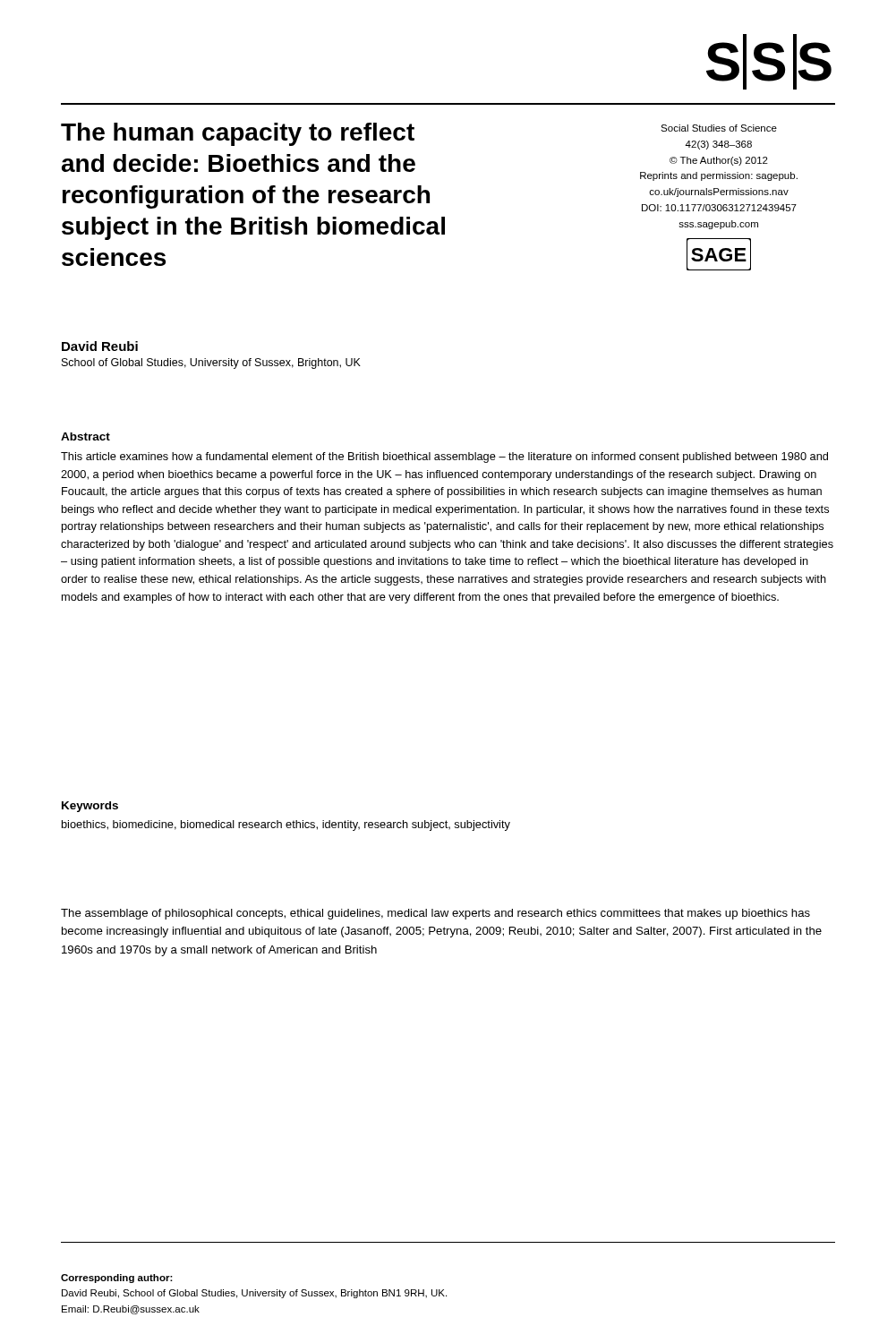Select the text block containing "Social Studies of"
The image size is (896, 1343).
(719, 196)
